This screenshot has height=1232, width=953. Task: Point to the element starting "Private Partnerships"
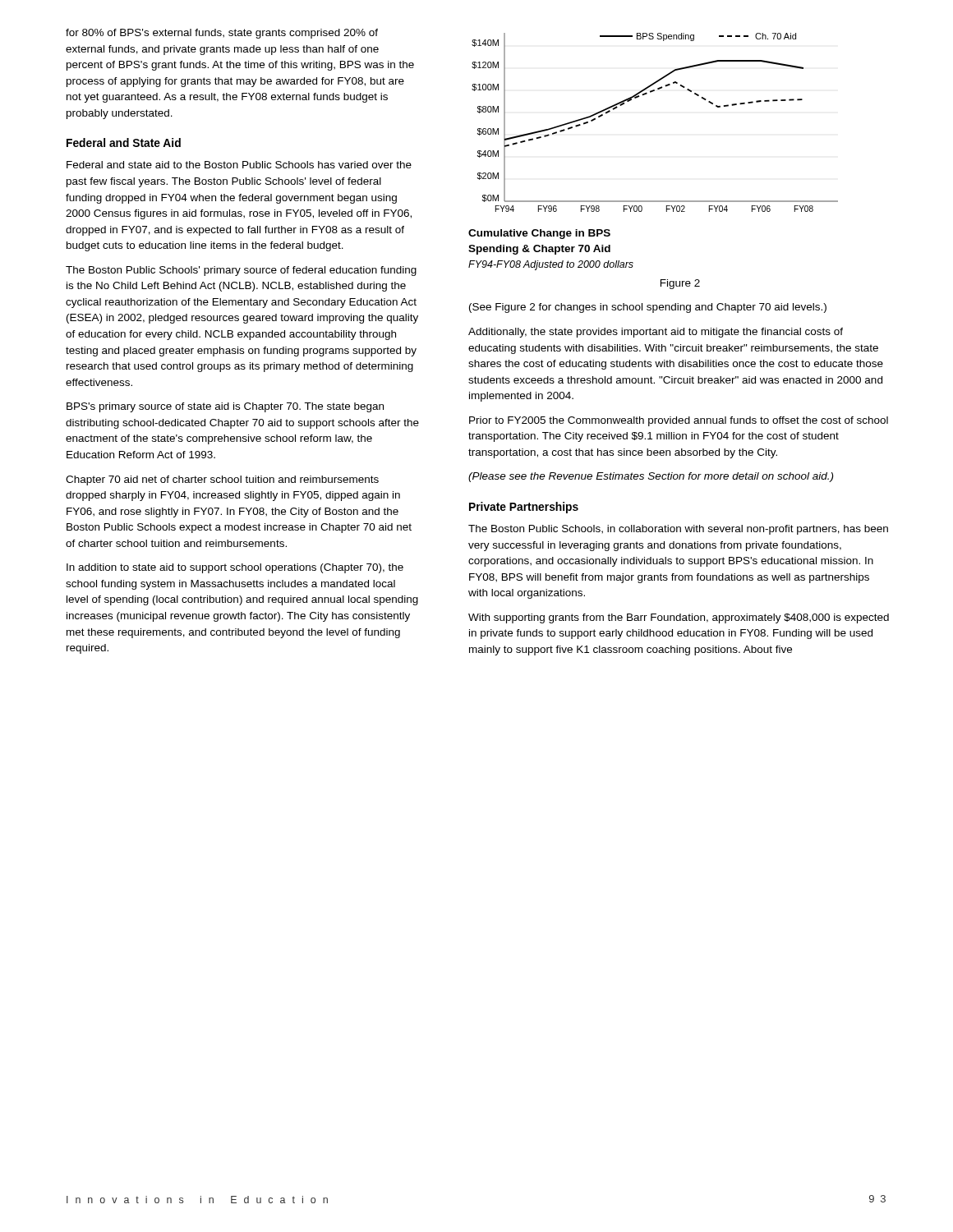pos(523,507)
